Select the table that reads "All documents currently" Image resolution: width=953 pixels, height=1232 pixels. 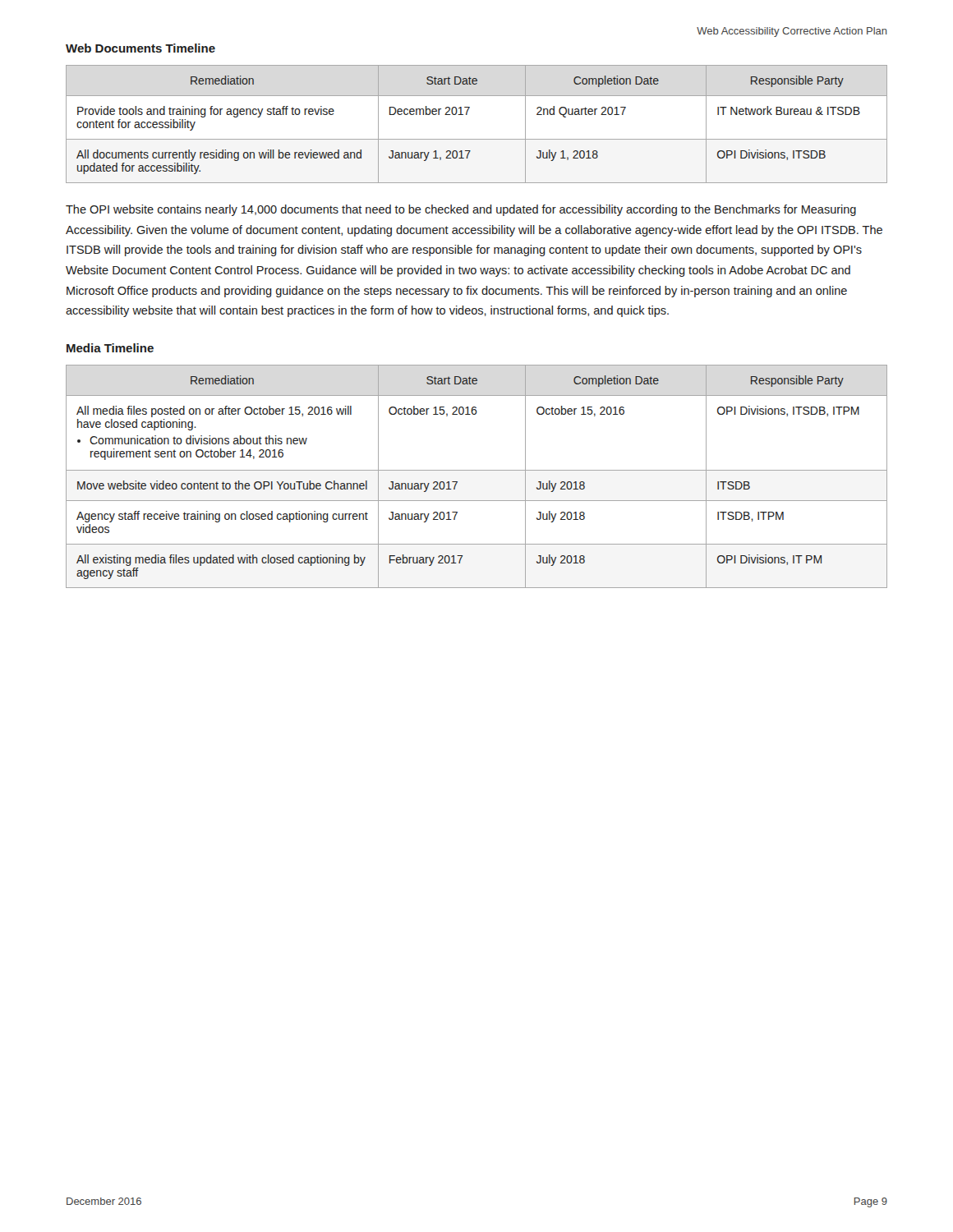click(476, 124)
